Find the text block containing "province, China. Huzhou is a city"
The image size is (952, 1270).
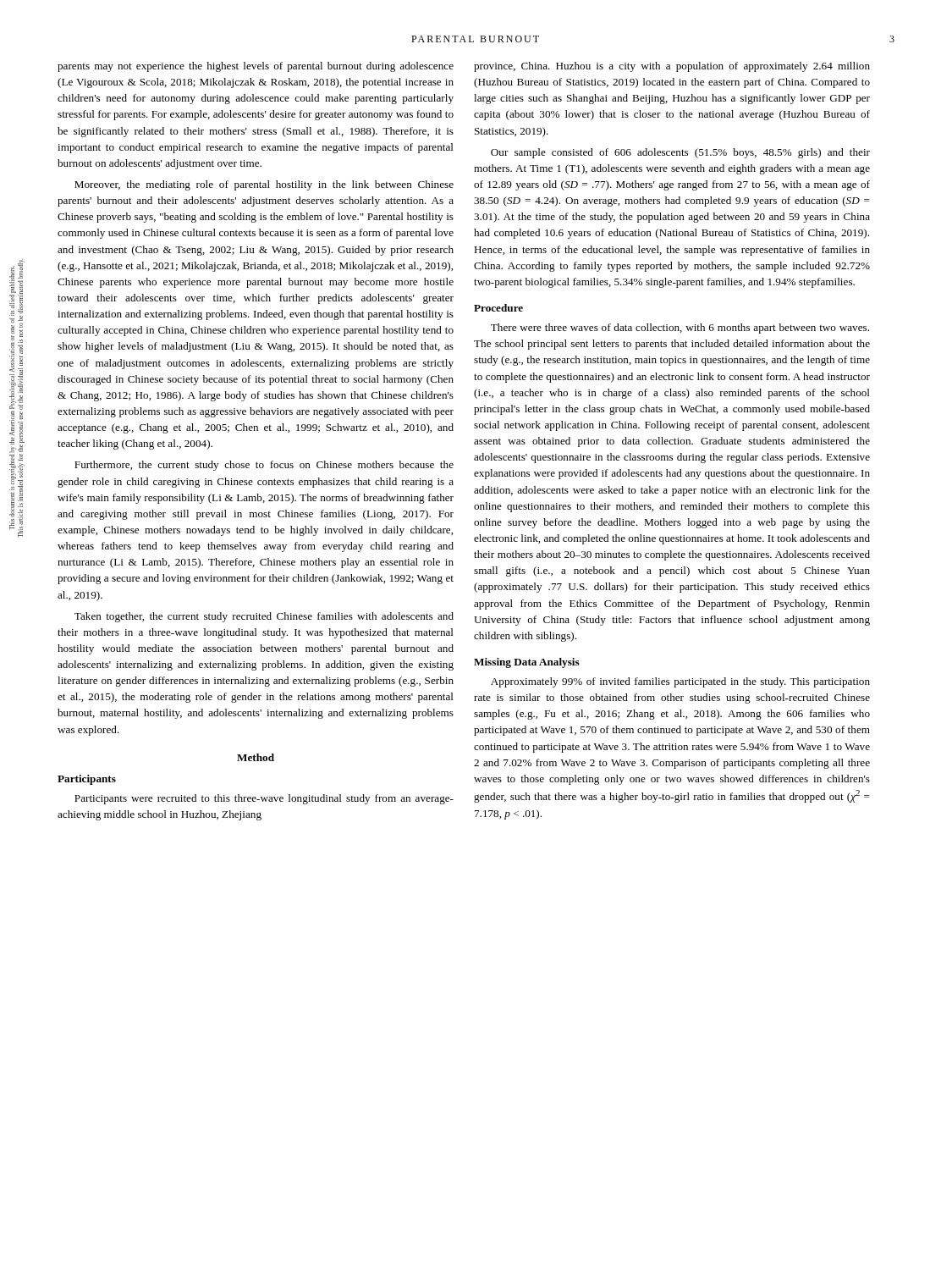click(672, 98)
